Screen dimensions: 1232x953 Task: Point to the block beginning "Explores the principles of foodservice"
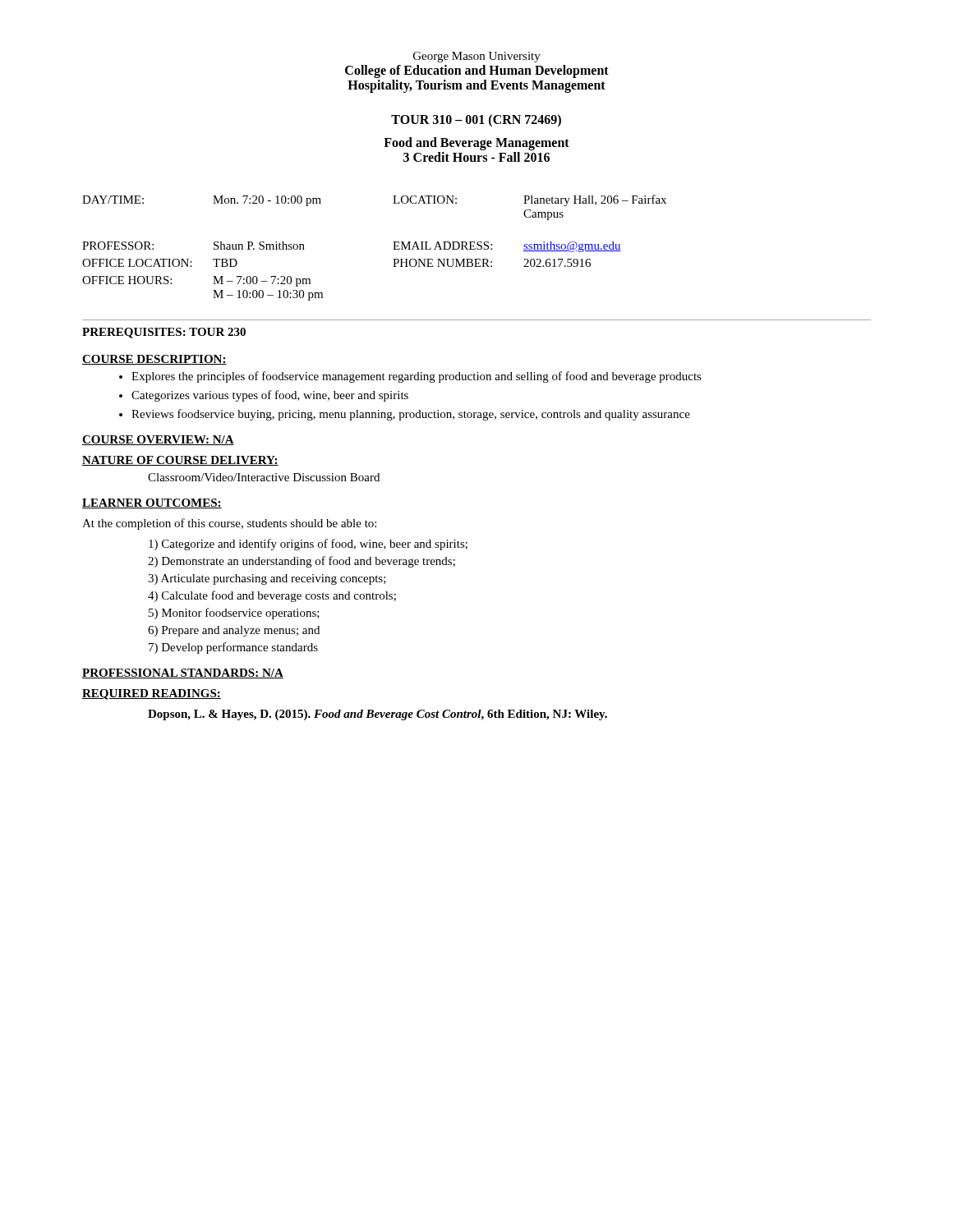[417, 376]
